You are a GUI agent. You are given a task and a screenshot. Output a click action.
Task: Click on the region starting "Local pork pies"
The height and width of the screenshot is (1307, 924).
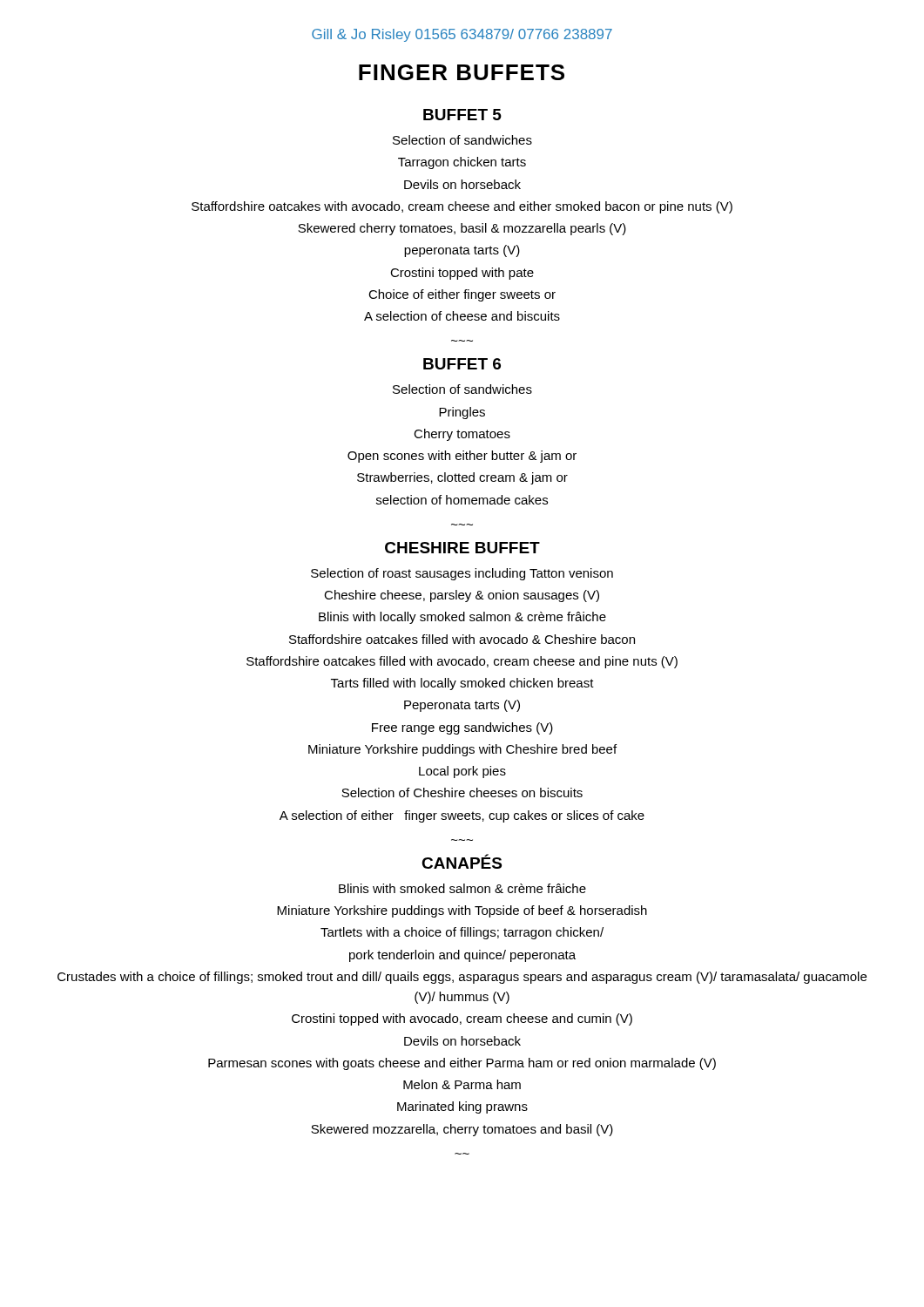pyautogui.click(x=462, y=771)
